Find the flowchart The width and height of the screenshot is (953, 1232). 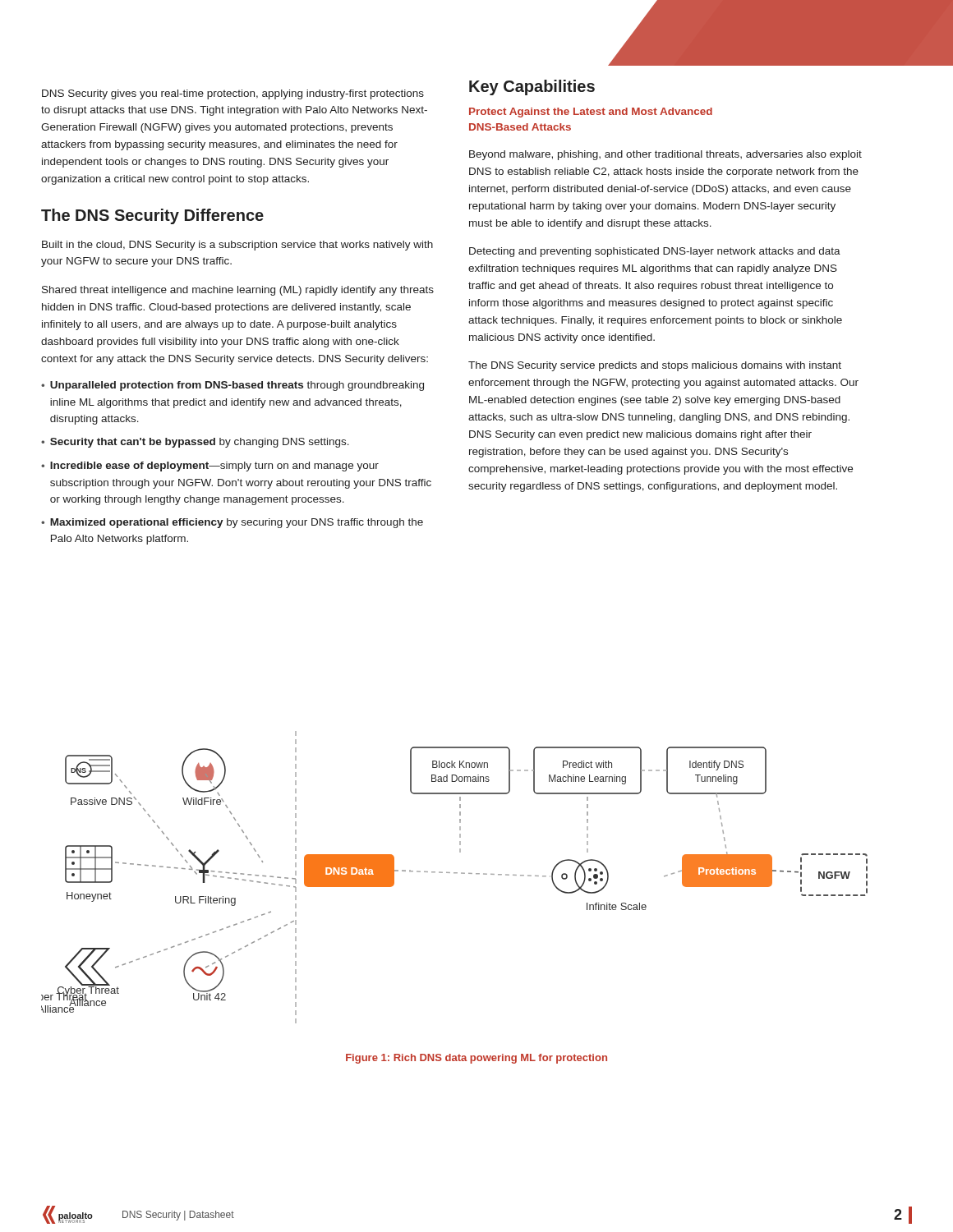click(x=476, y=879)
